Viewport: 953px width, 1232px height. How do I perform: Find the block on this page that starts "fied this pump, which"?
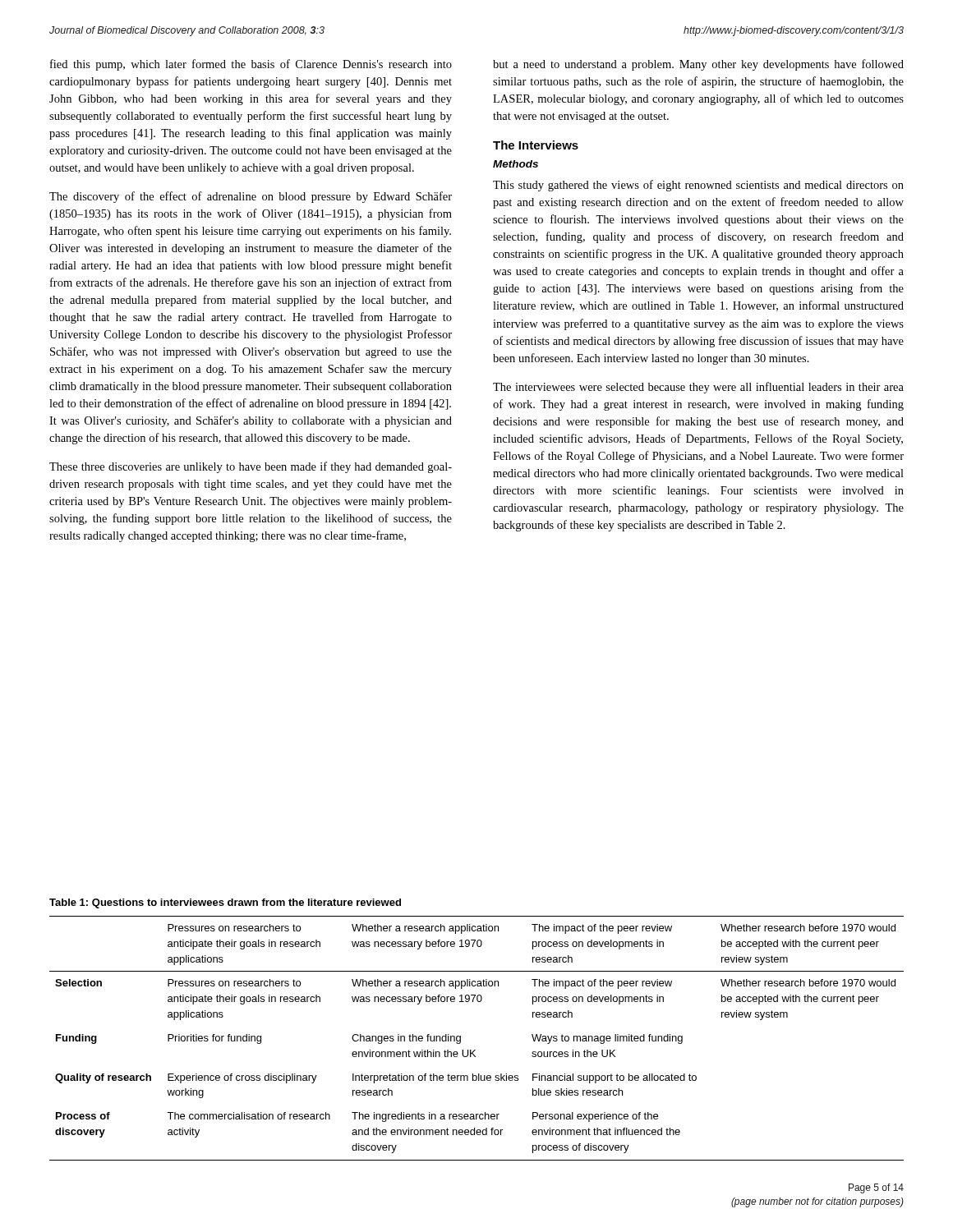point(251,116)
